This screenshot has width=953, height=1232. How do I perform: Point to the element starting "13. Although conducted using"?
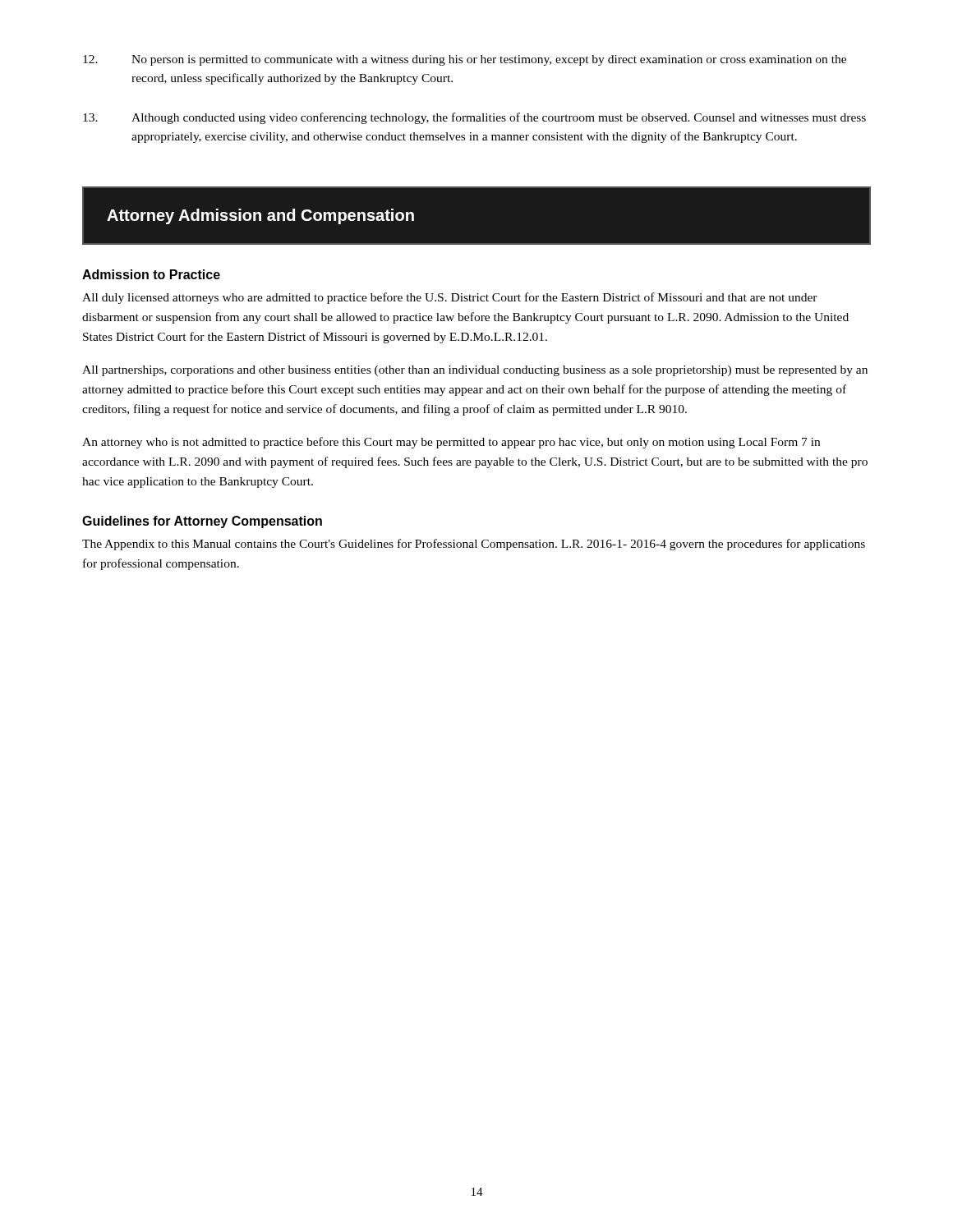[x=476, y=126]
